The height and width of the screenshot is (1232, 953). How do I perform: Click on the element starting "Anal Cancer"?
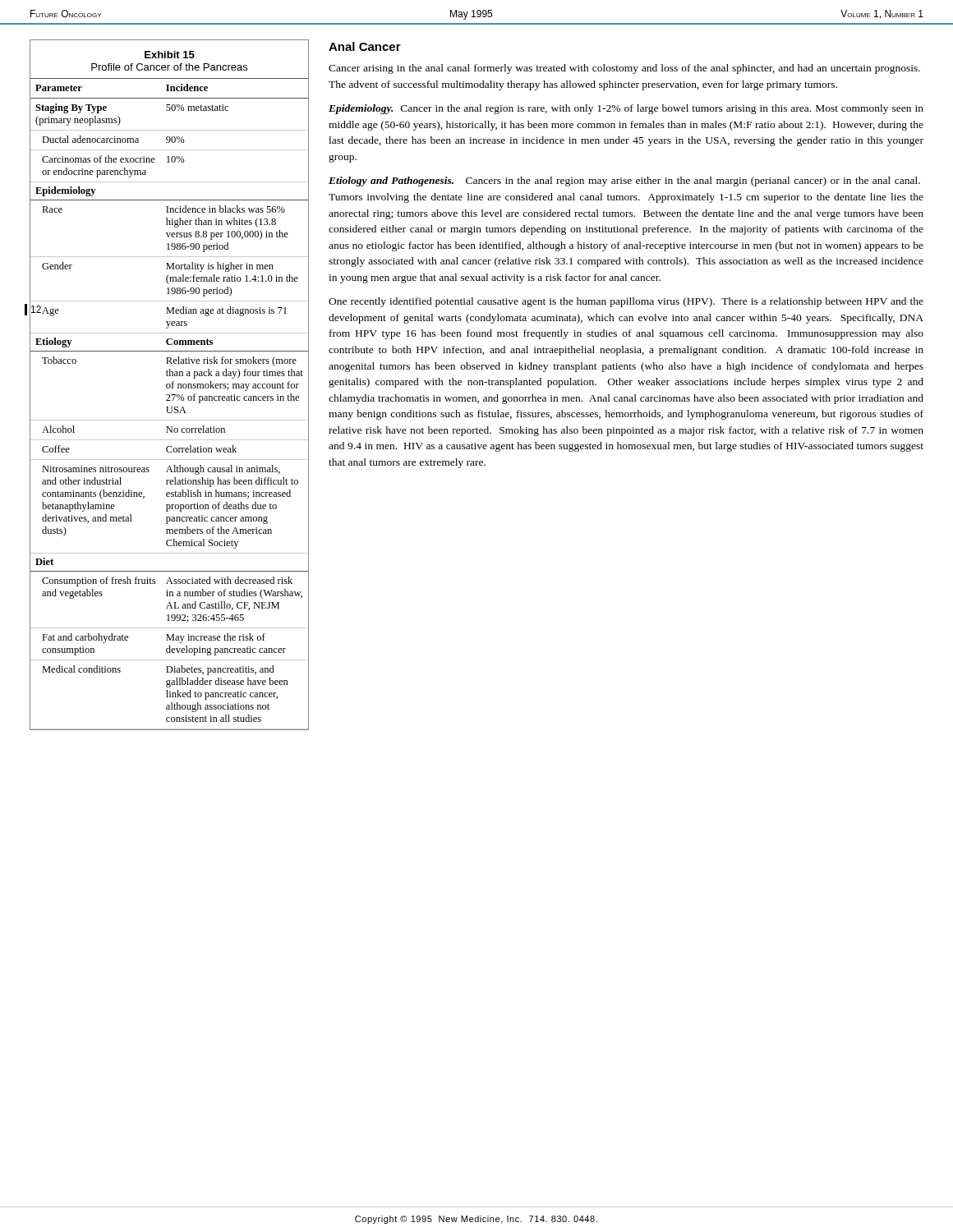[365, 46]
